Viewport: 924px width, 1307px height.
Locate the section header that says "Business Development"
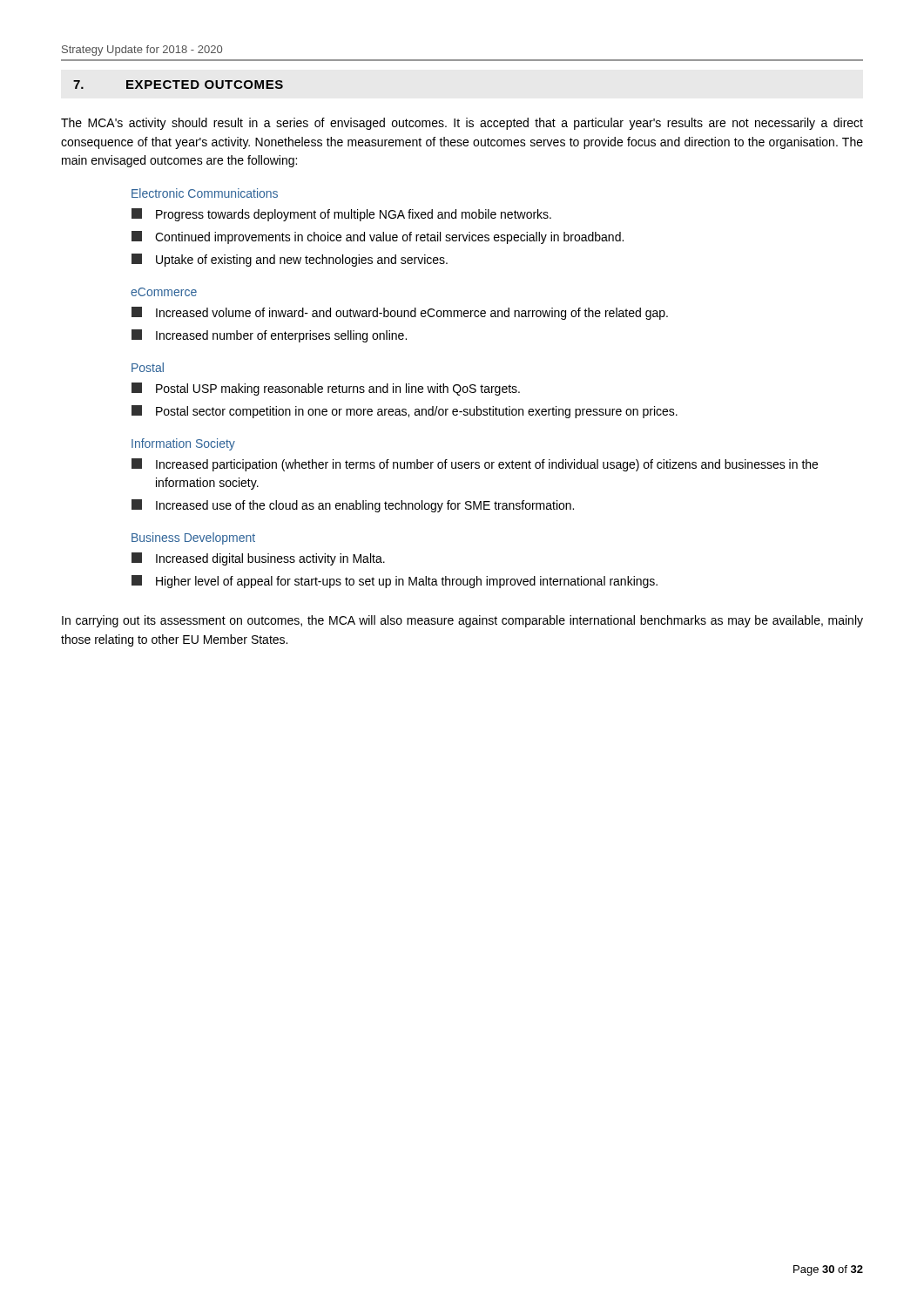coord(193,538)
